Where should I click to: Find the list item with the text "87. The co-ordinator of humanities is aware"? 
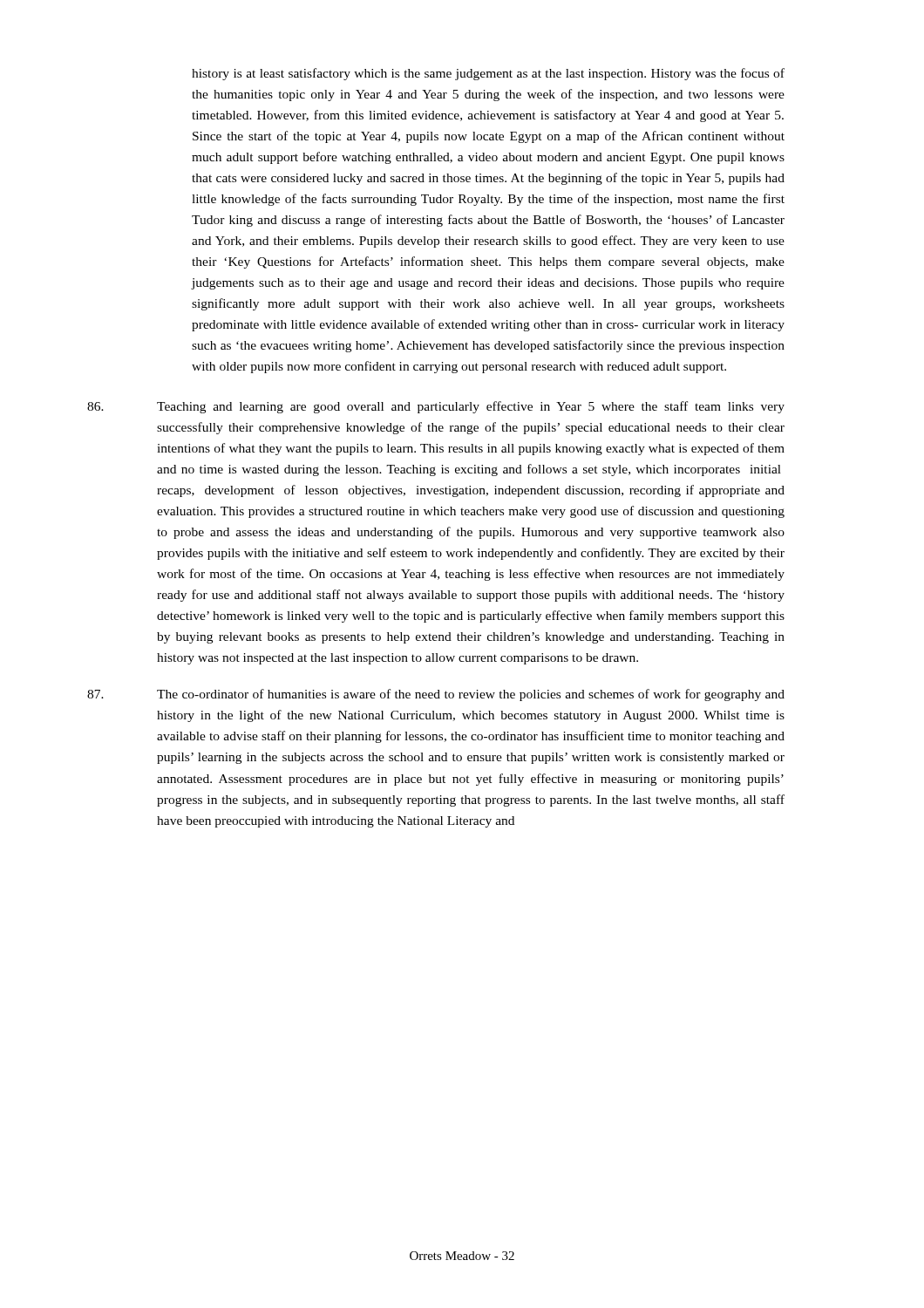pos(436,757)
